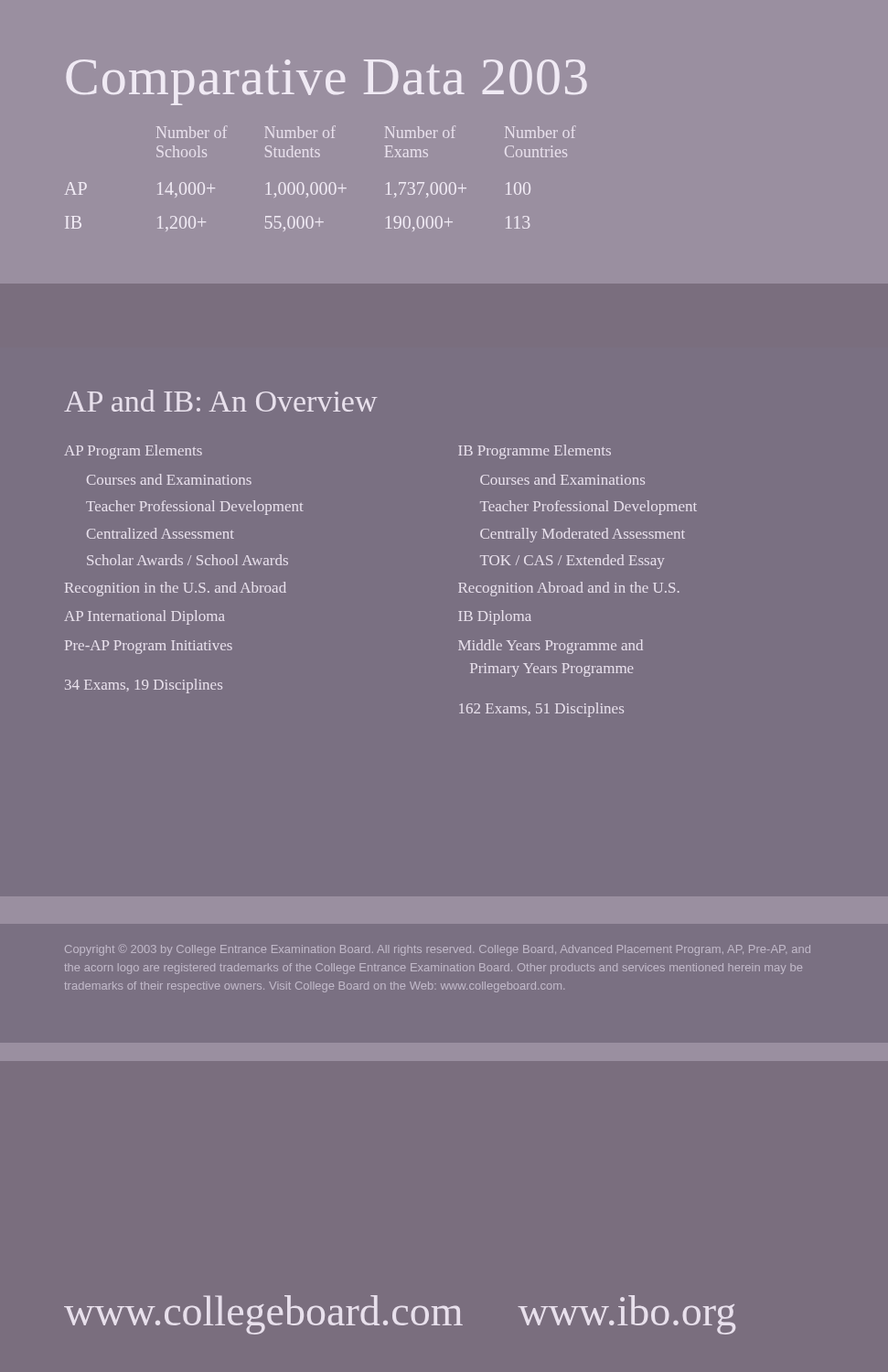The width and height of the screenshot is (888, 1372).
Task: Locate the text starting "Centrally Moderated Assessment"
Action: click(x=582, y=533)
